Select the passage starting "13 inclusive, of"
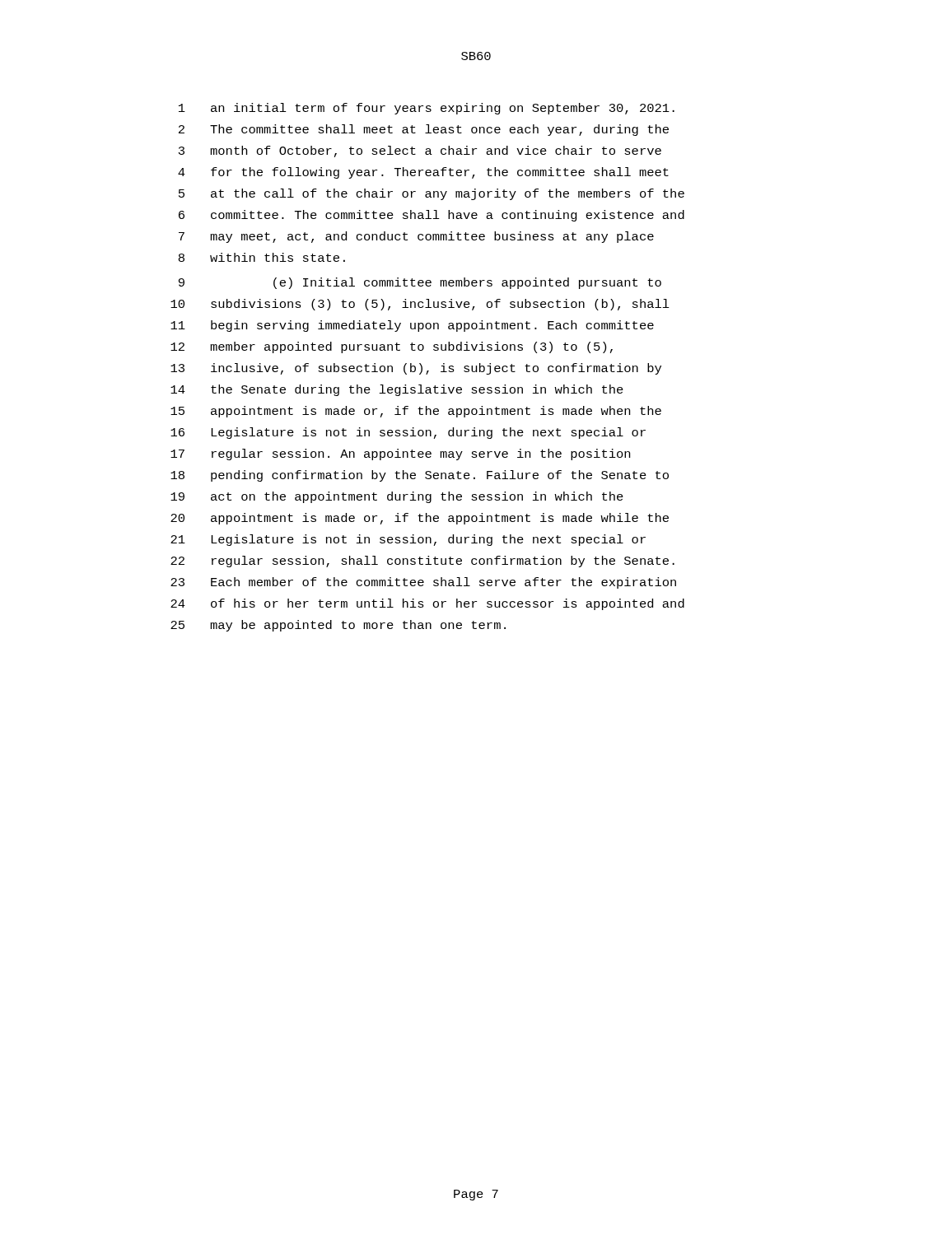Viewport: 952px width, 1235px height. coord(509,369)
